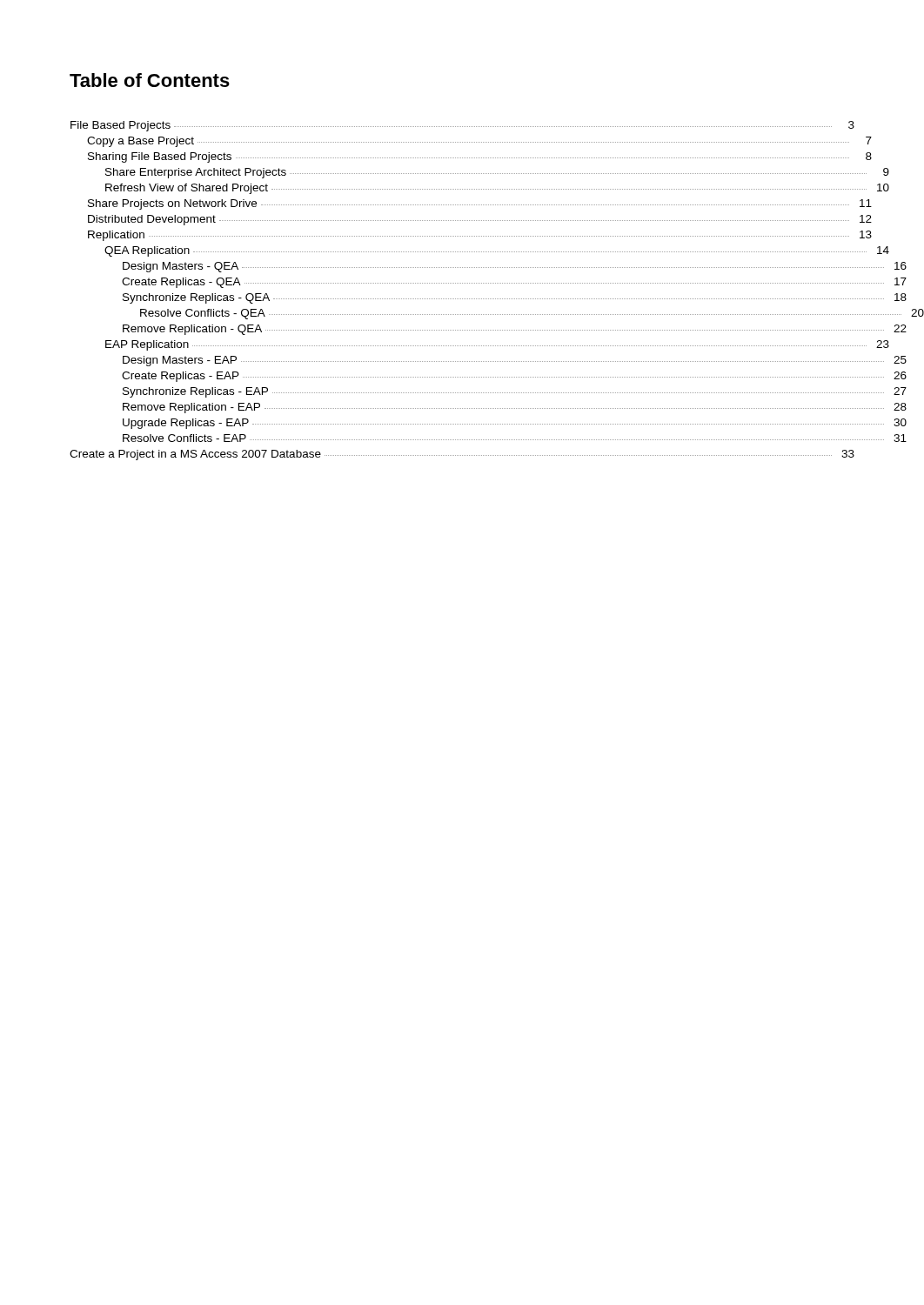
Task: Click on the element starting "Share Projects on Network"
Action: [479, 203]
